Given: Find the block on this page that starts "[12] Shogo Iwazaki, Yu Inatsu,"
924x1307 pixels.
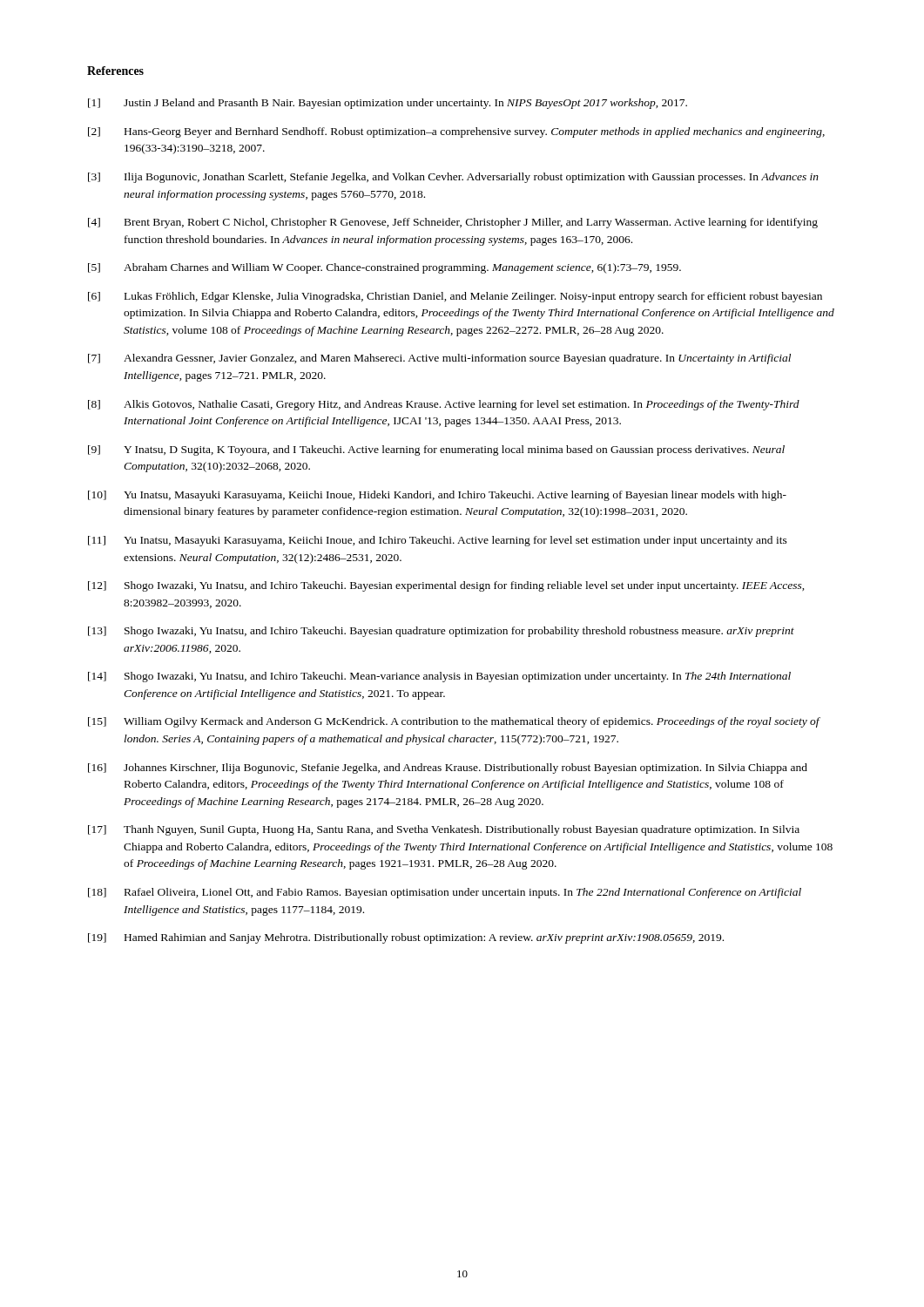Looking at the screenshot, I should (462, 594).
